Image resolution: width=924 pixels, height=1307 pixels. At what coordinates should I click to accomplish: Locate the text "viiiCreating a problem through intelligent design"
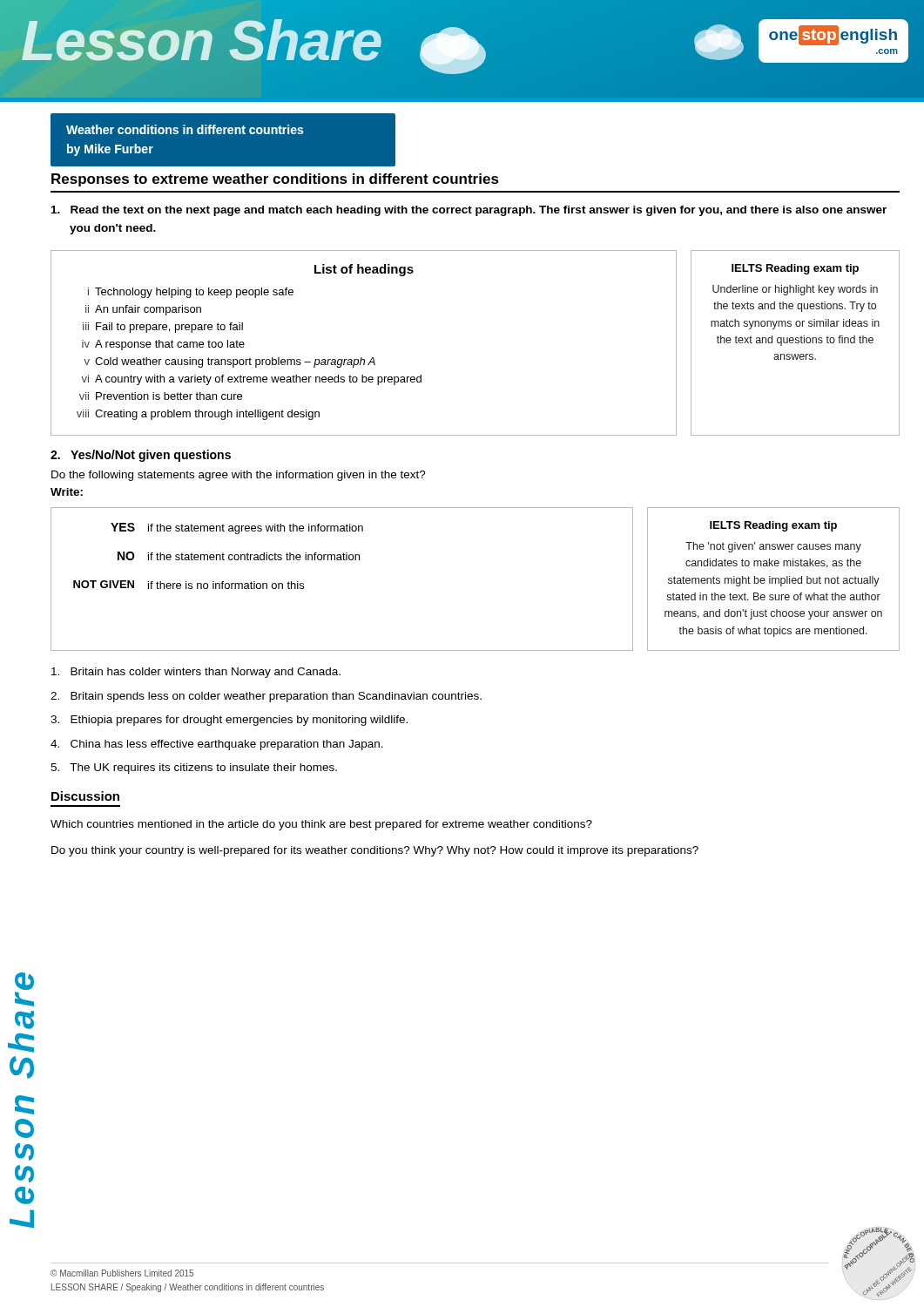194,413
